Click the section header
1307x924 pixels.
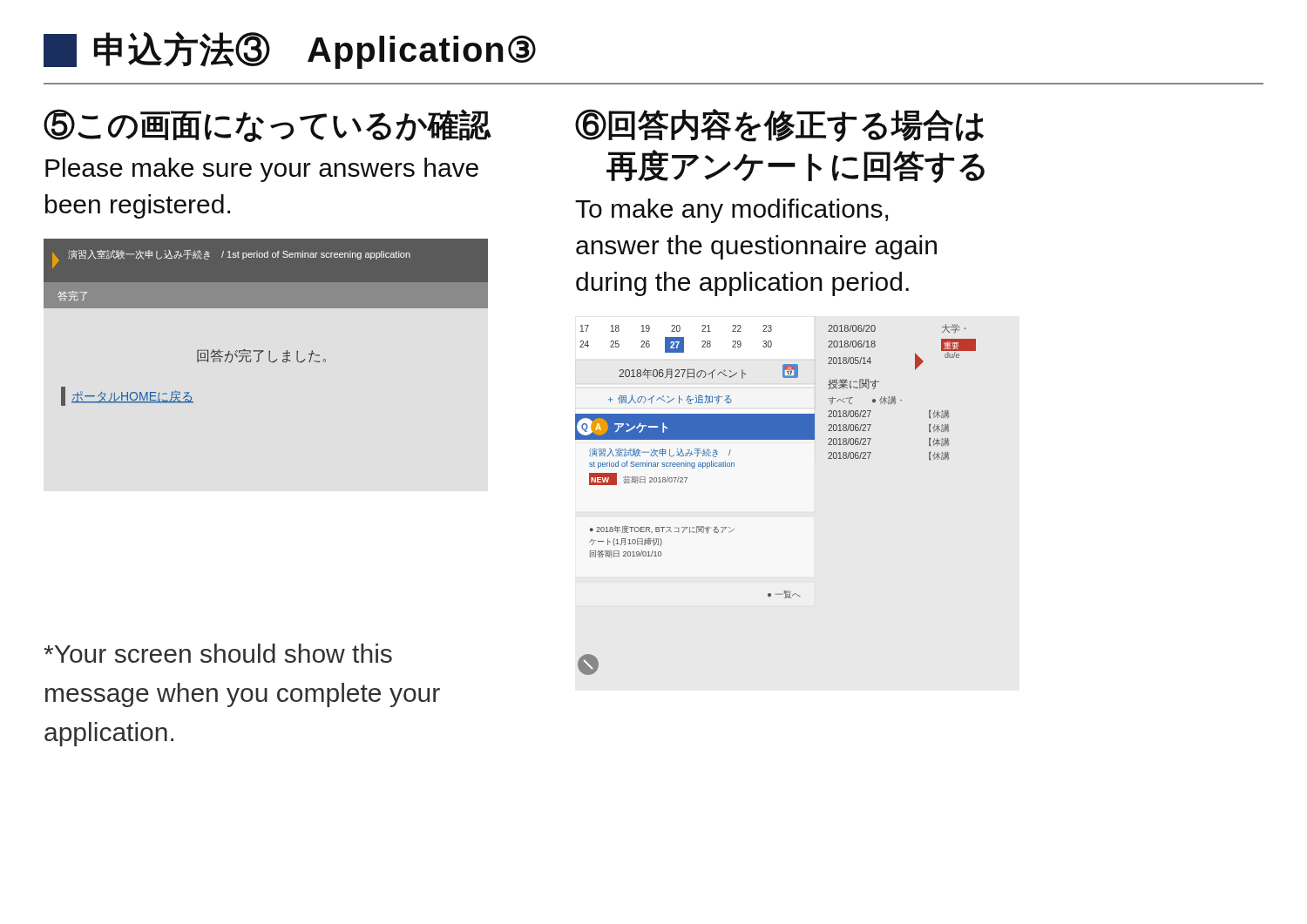291,50
